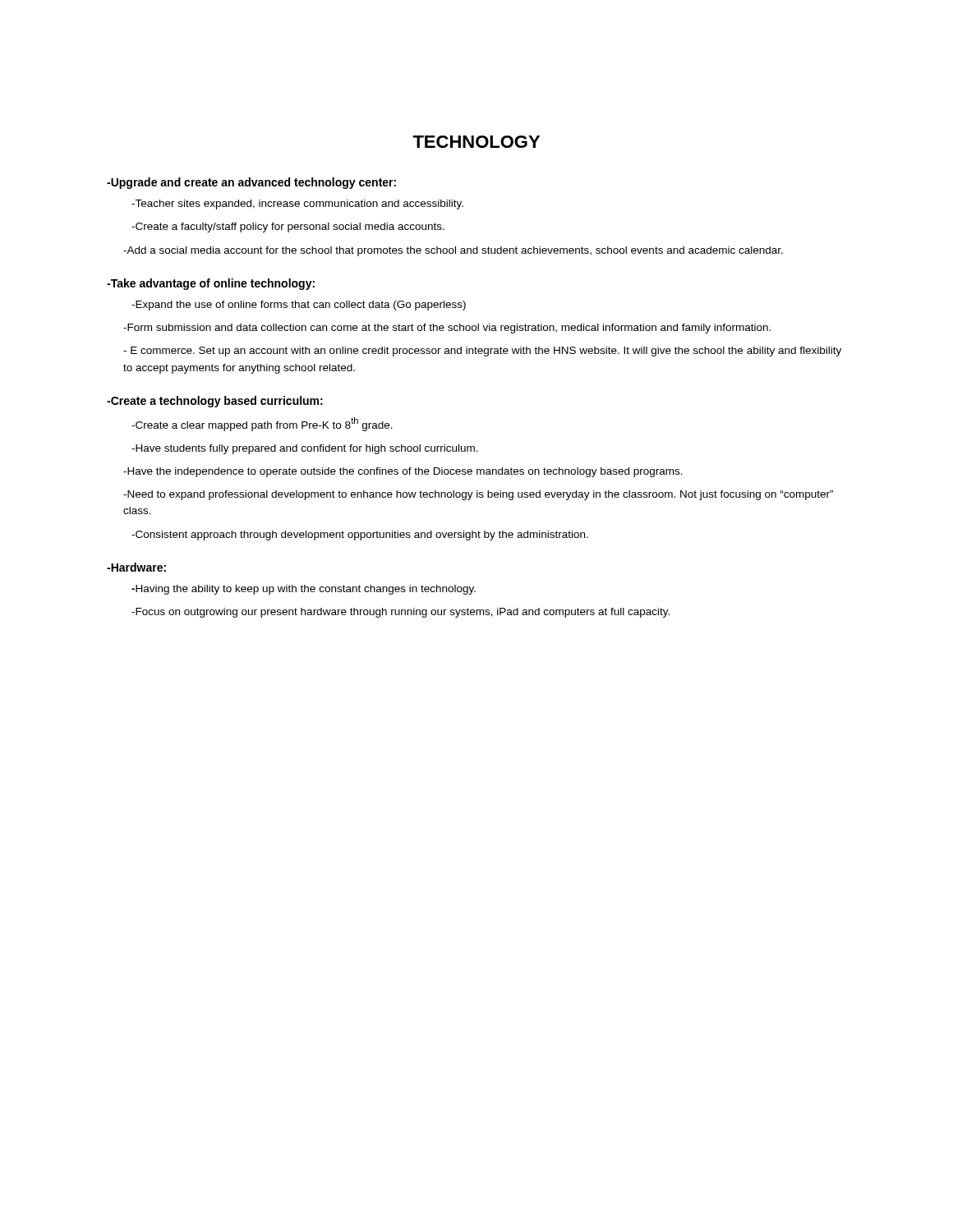Find the element starting "E commerce. Set"
Image resolution: width=953 pixels, height=1232 pixels.
pos(482,359)
